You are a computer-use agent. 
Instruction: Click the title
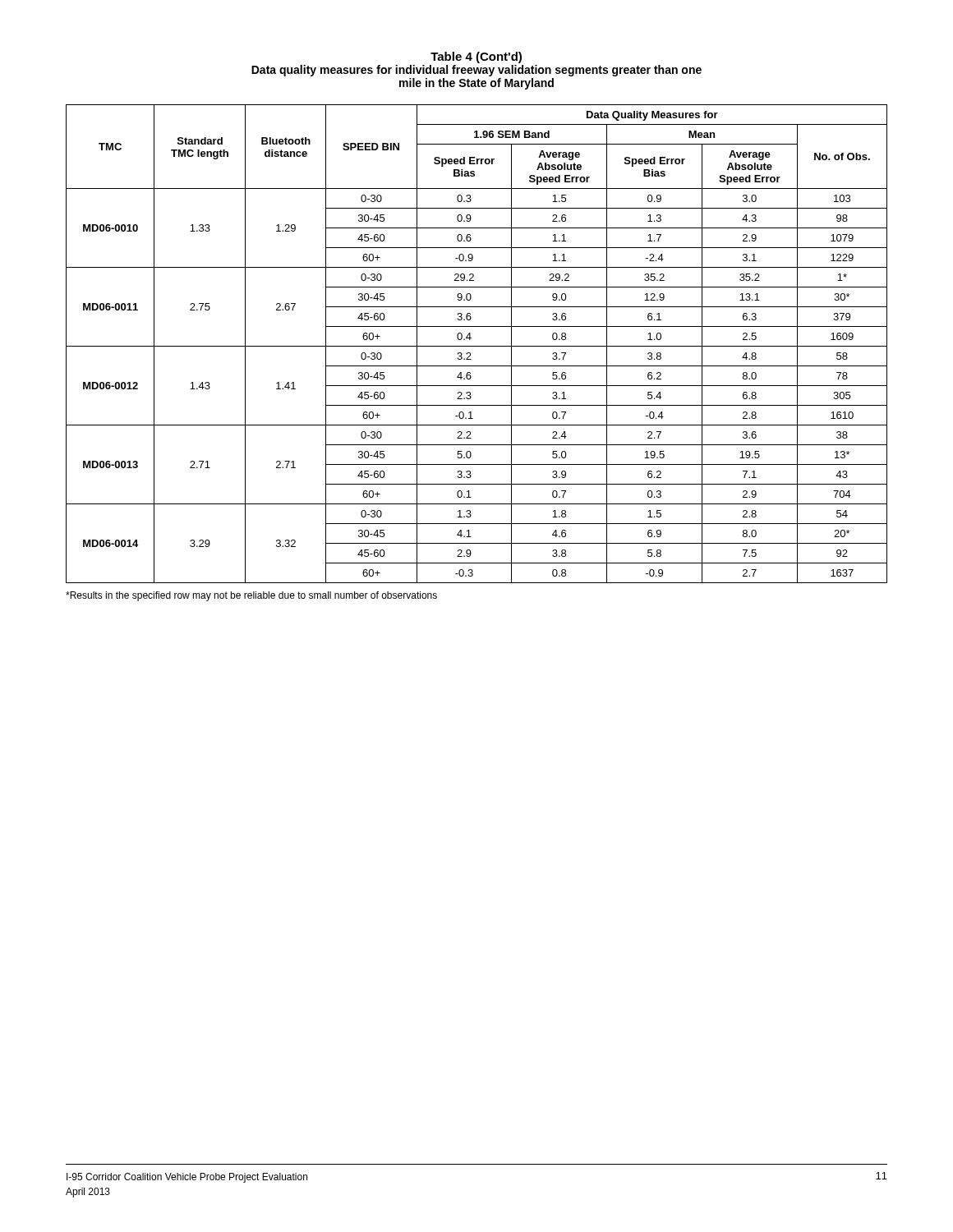coord(476,69)
